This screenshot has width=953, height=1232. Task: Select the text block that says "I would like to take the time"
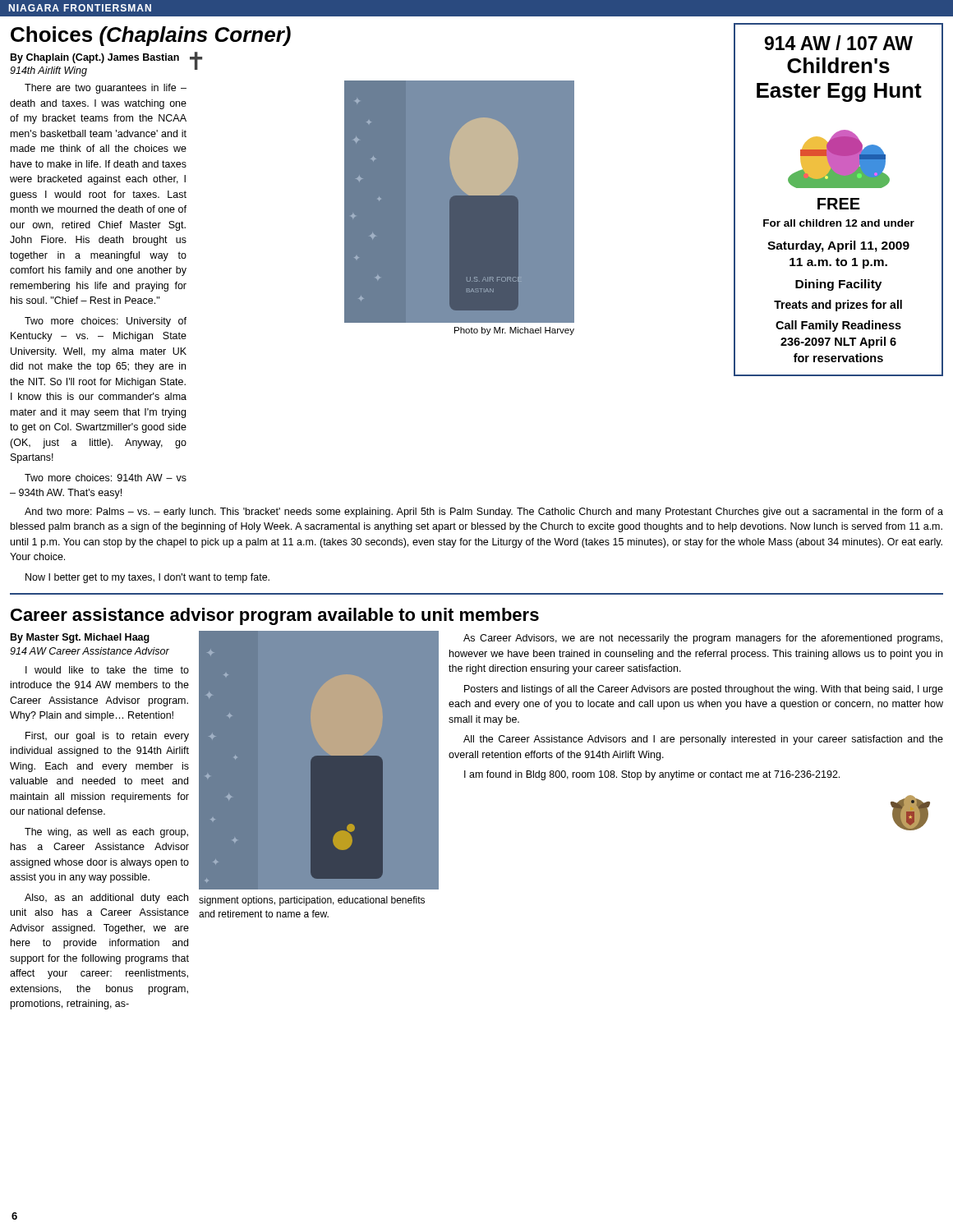[x=99, y=837]
